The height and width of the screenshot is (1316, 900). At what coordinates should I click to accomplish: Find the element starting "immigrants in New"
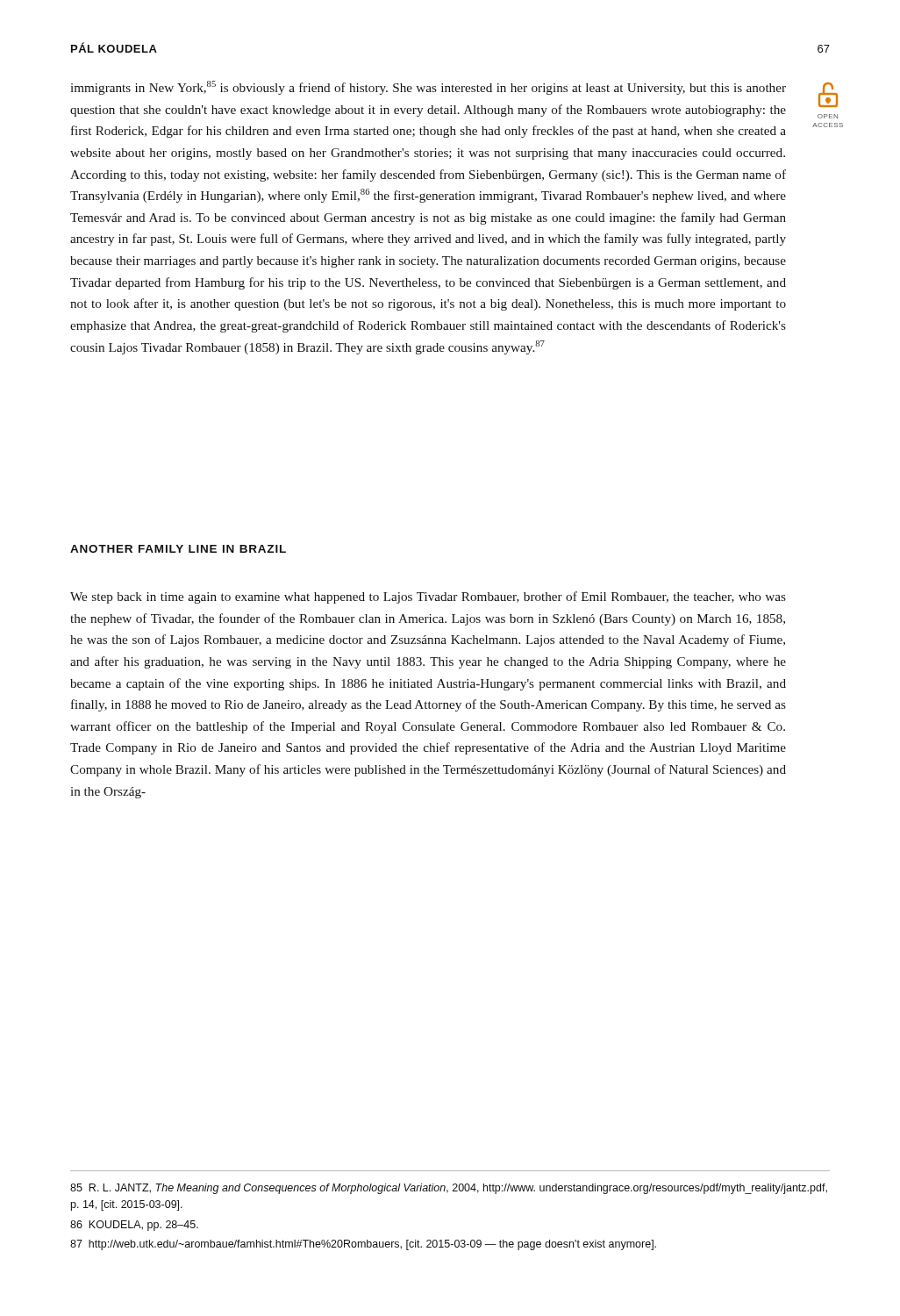428,216
